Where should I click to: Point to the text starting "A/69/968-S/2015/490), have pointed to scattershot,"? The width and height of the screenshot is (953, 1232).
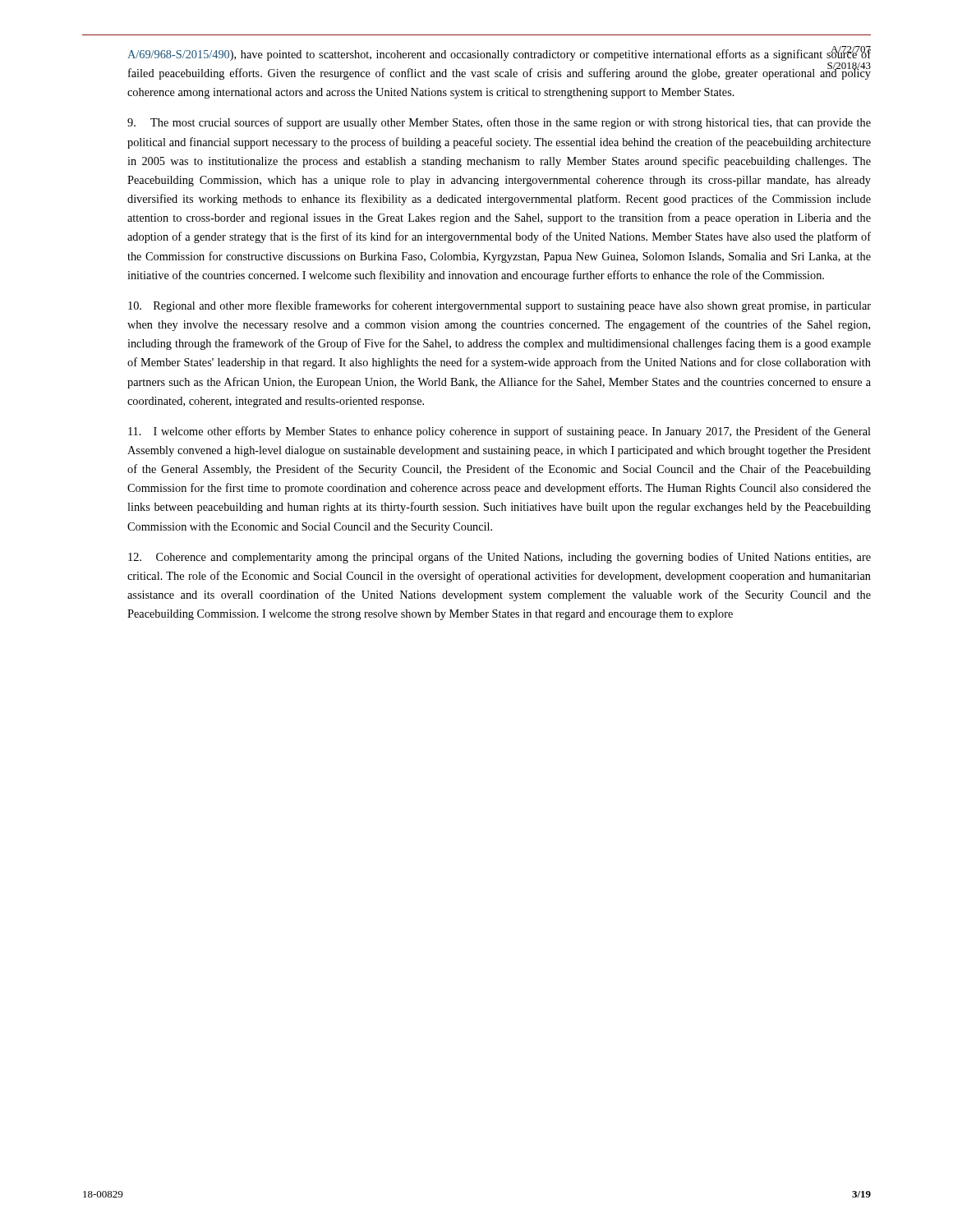499,334
